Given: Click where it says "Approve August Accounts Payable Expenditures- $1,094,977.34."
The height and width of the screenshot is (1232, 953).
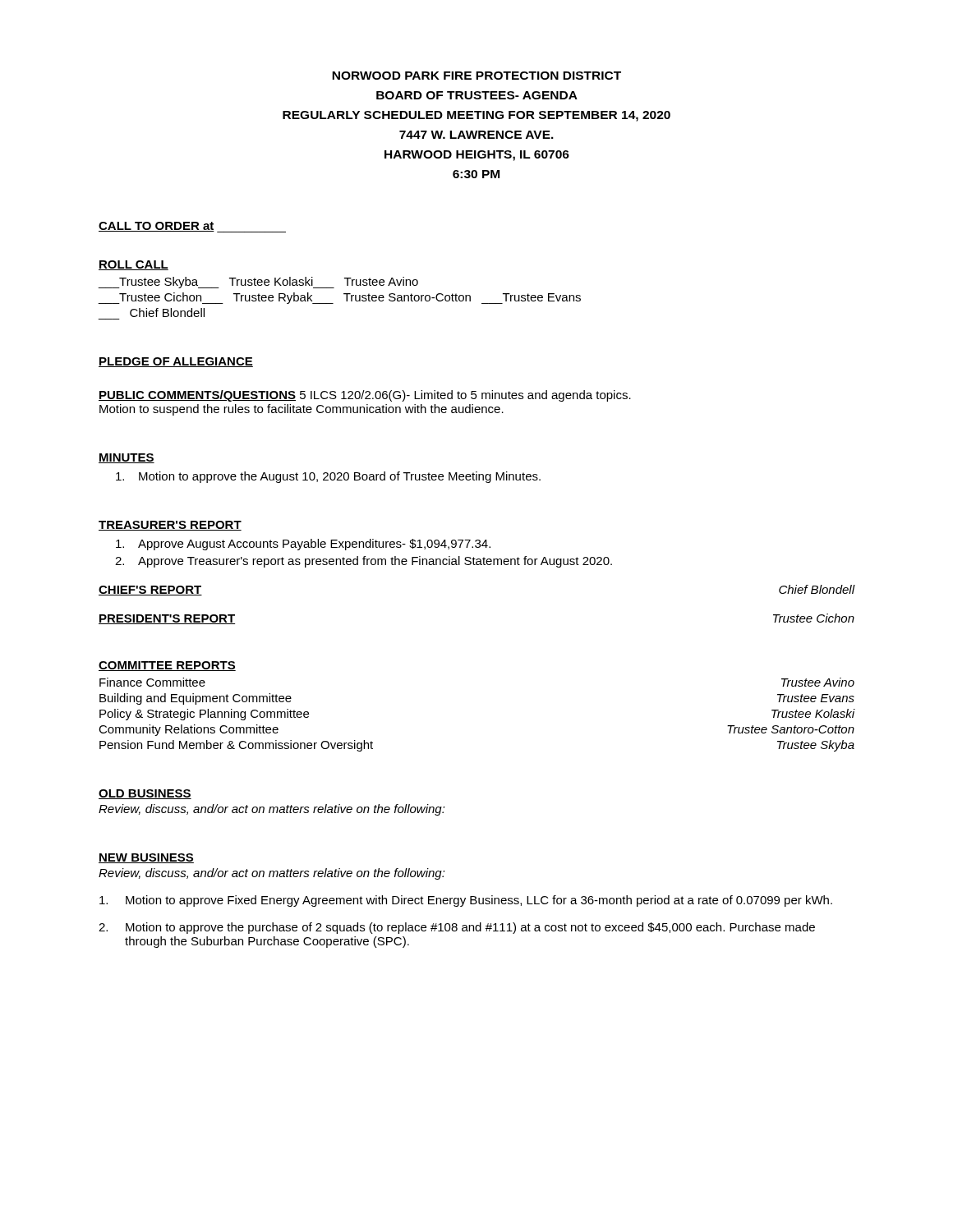Looking at the screenshot, I should click(x=485, y=543).
